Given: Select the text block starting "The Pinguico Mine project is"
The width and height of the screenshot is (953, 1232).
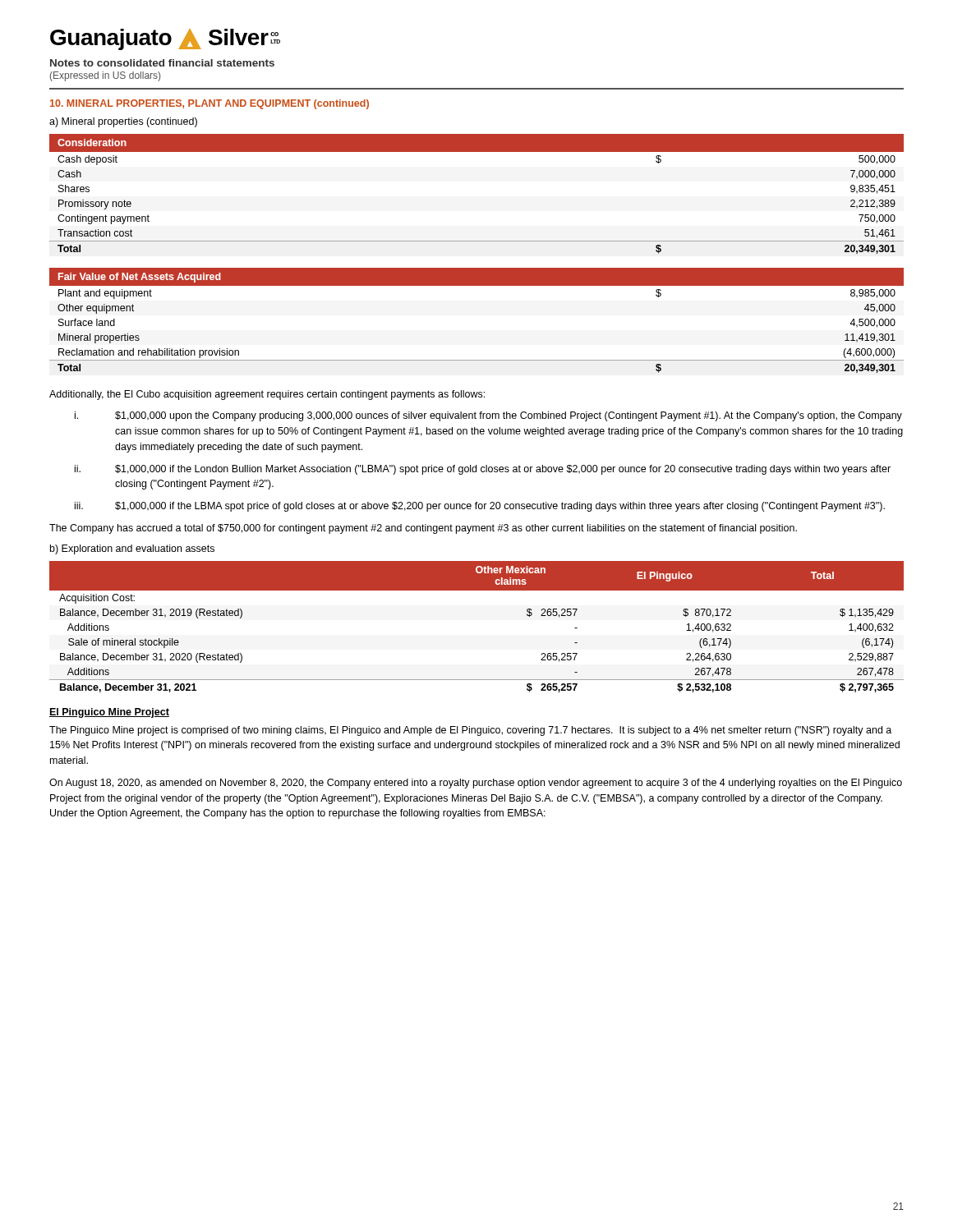Looking at the screenshot, I should pyautogui.click(x=475, y=745).
